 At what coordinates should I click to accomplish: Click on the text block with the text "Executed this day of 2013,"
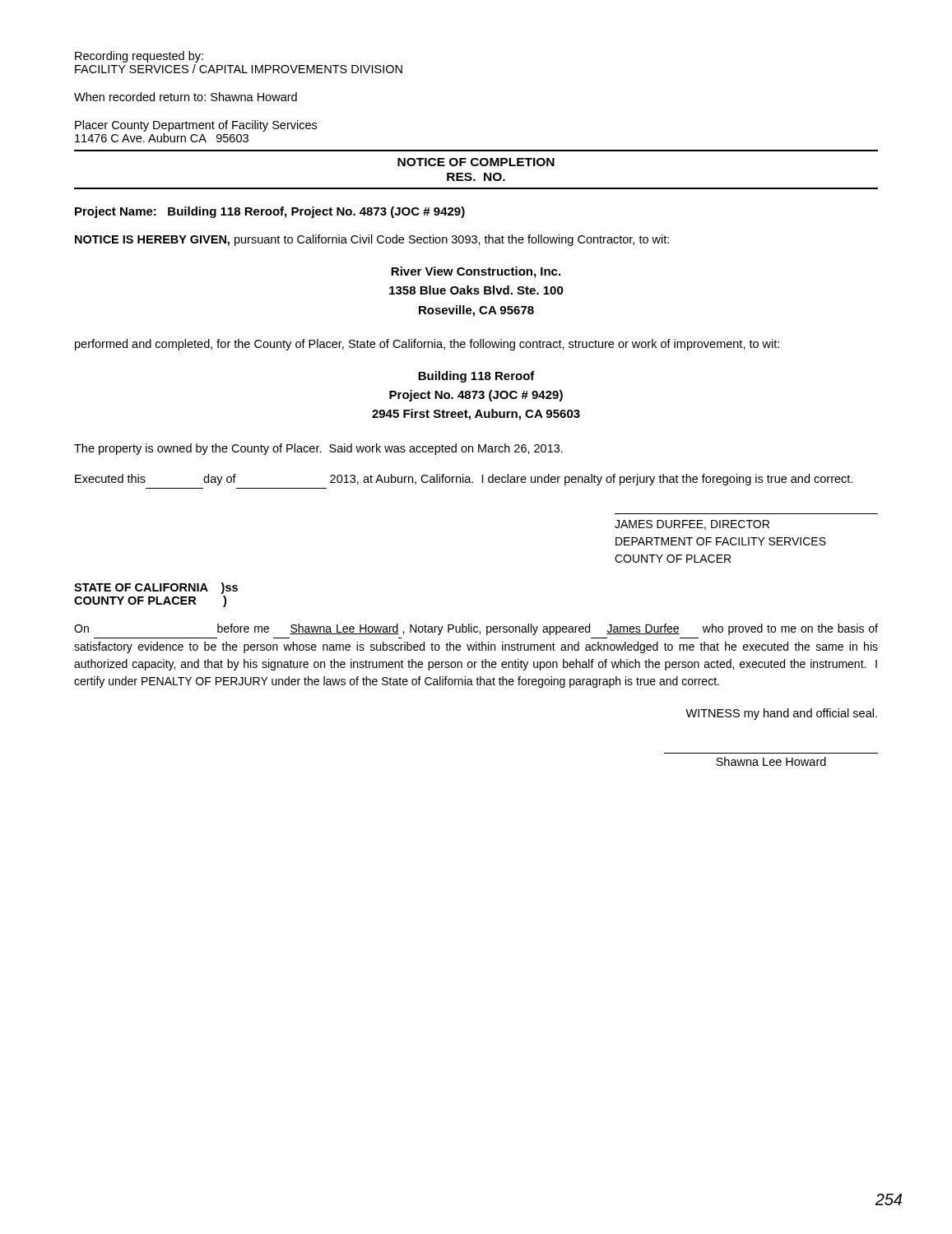(464, 479)
